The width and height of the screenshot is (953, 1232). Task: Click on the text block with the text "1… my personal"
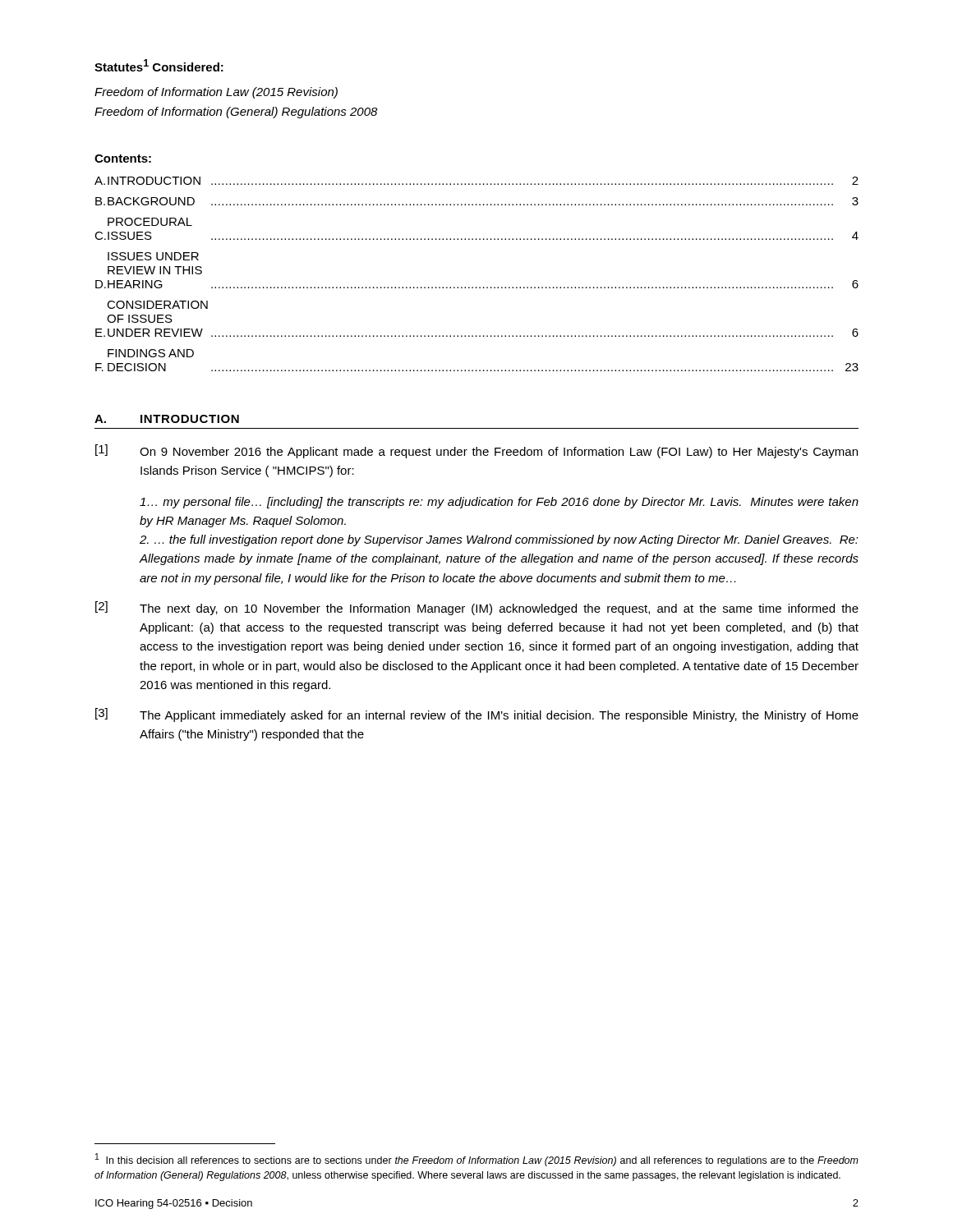(499, 539)
